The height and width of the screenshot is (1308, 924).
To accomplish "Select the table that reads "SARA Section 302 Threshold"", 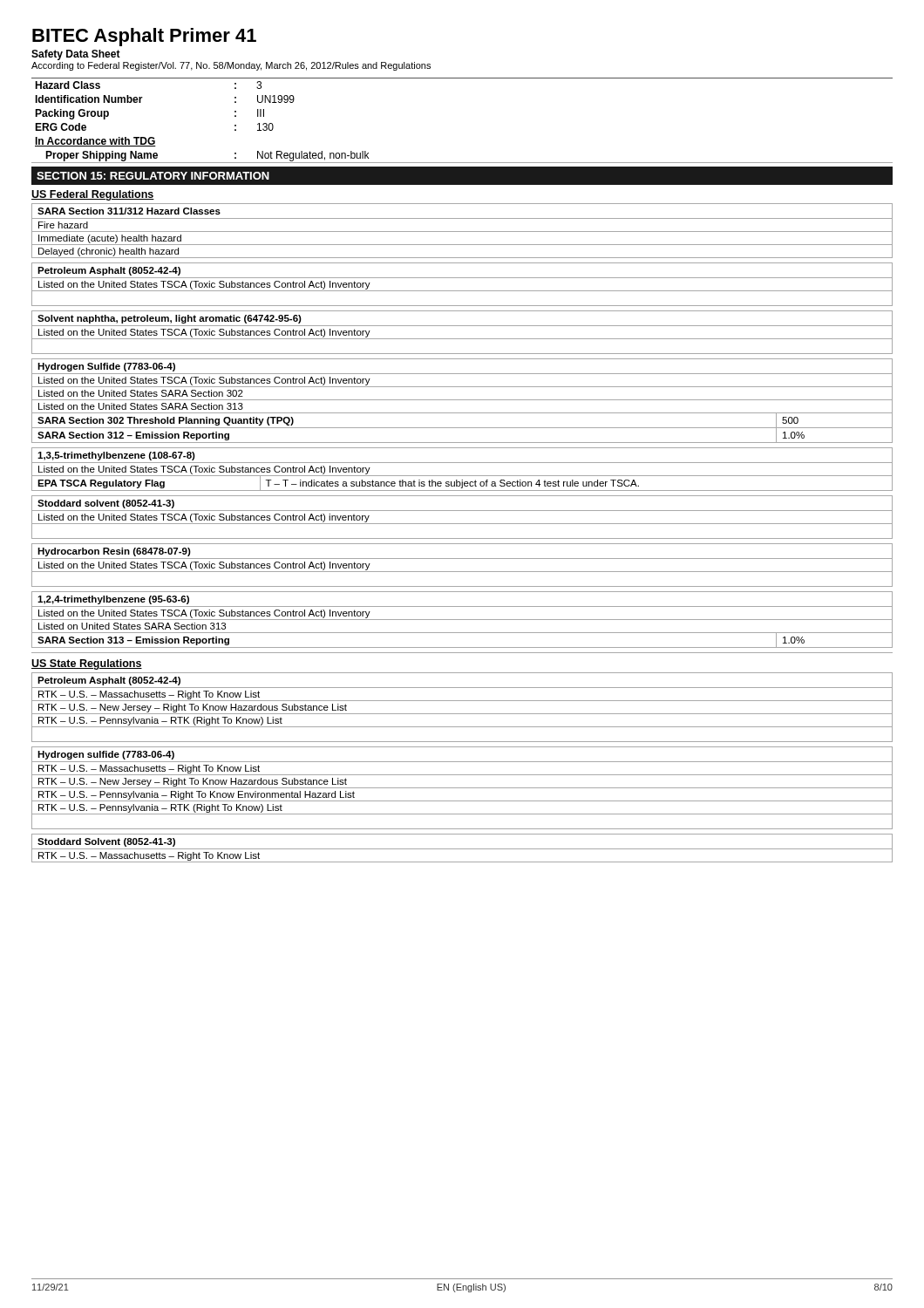I will click(x=462, y=401).
